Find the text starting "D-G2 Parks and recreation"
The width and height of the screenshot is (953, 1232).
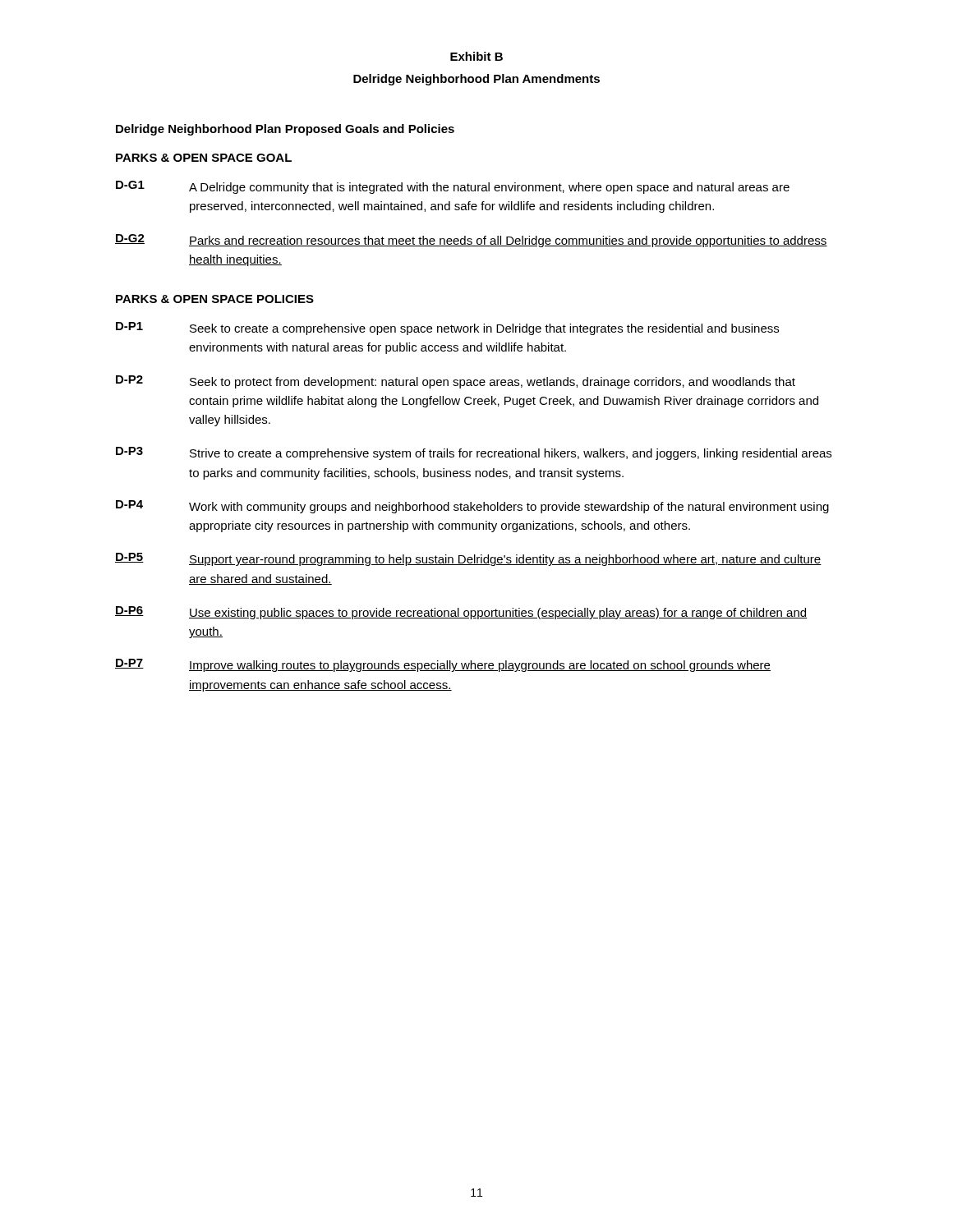pyautogui.click(x=476, y=249)
